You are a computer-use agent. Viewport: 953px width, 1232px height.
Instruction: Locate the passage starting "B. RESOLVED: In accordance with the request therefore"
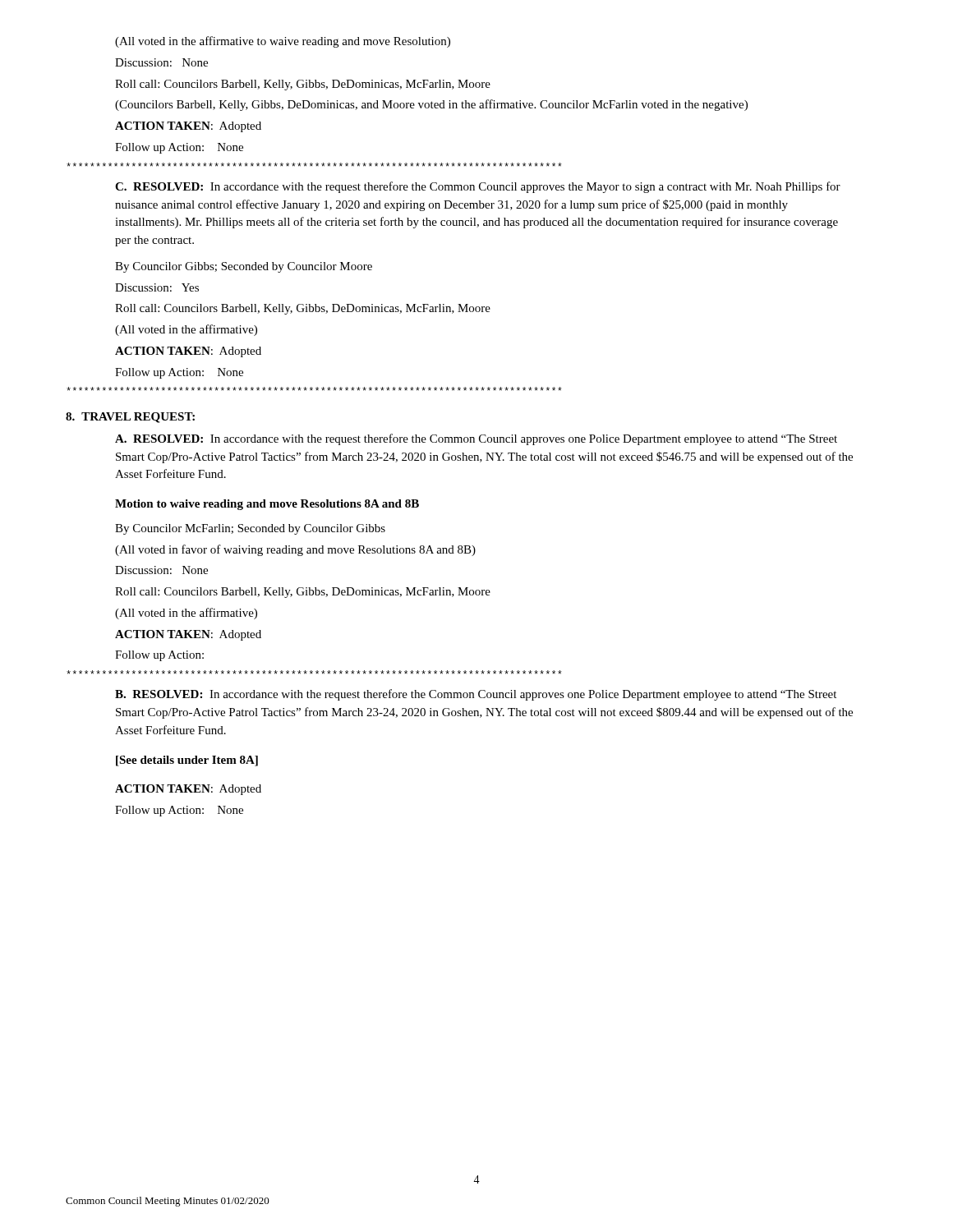click(485, 713)
